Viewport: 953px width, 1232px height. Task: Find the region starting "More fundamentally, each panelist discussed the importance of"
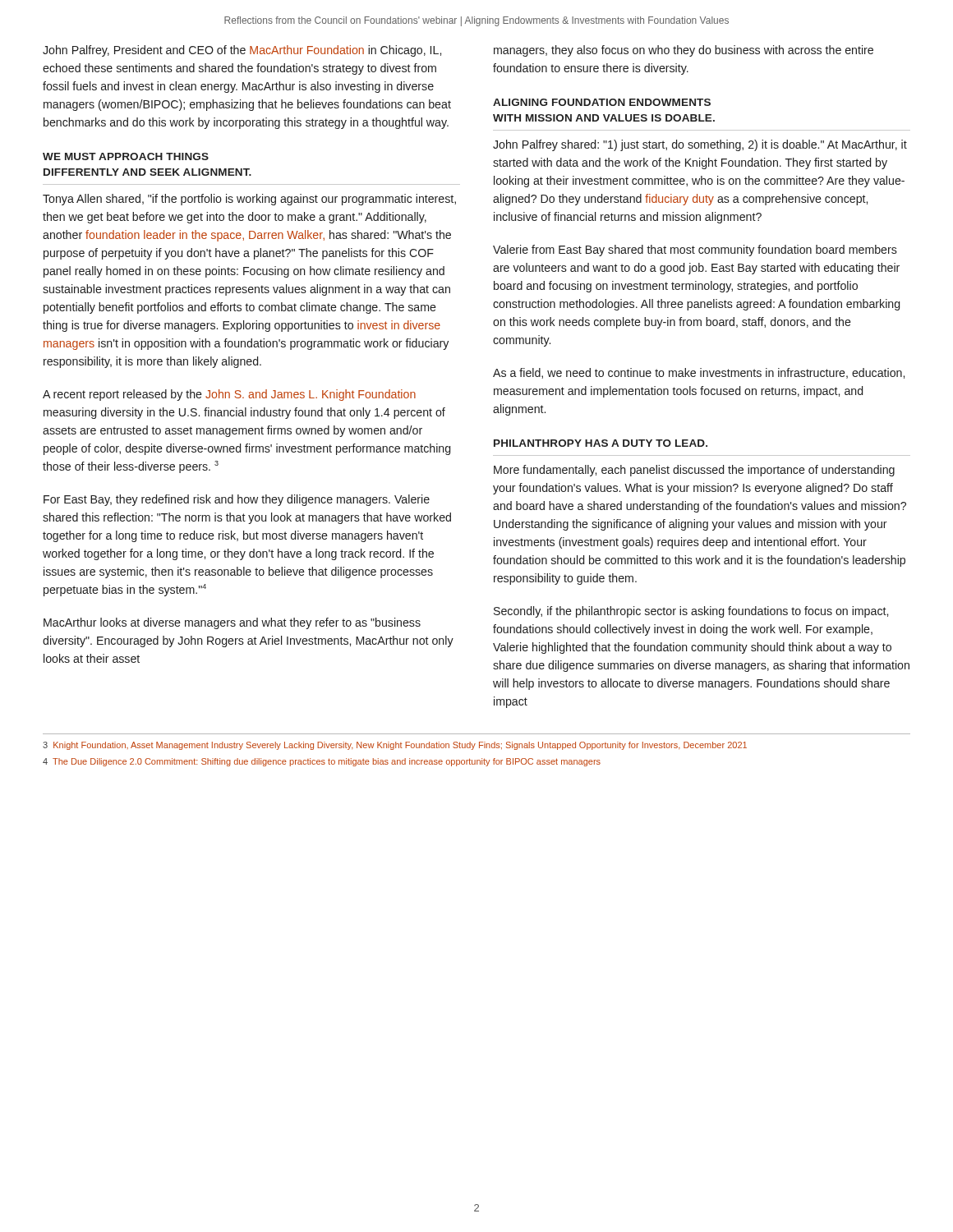(x=700, y=524)
